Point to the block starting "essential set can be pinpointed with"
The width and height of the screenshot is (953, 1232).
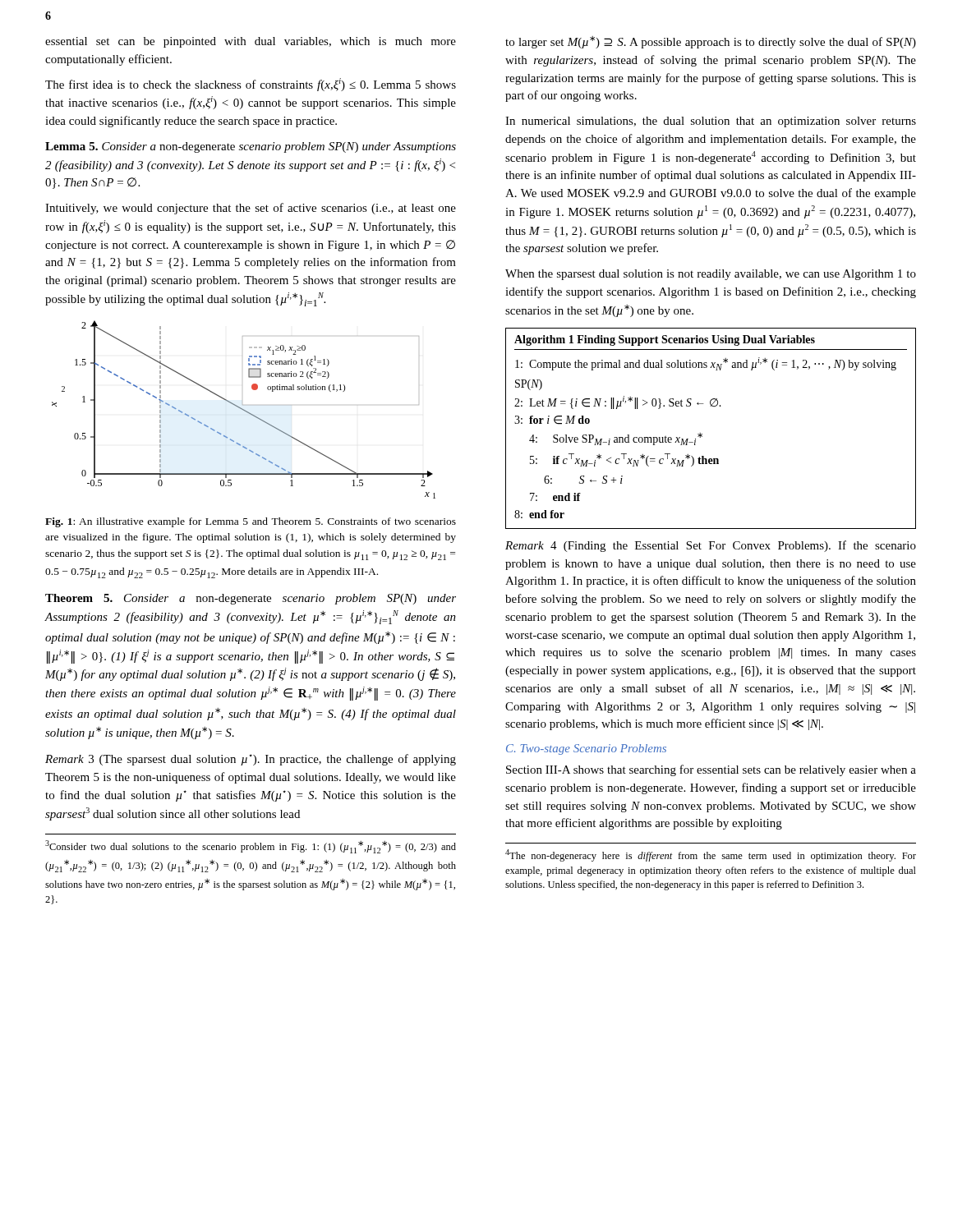click(251, 82)
